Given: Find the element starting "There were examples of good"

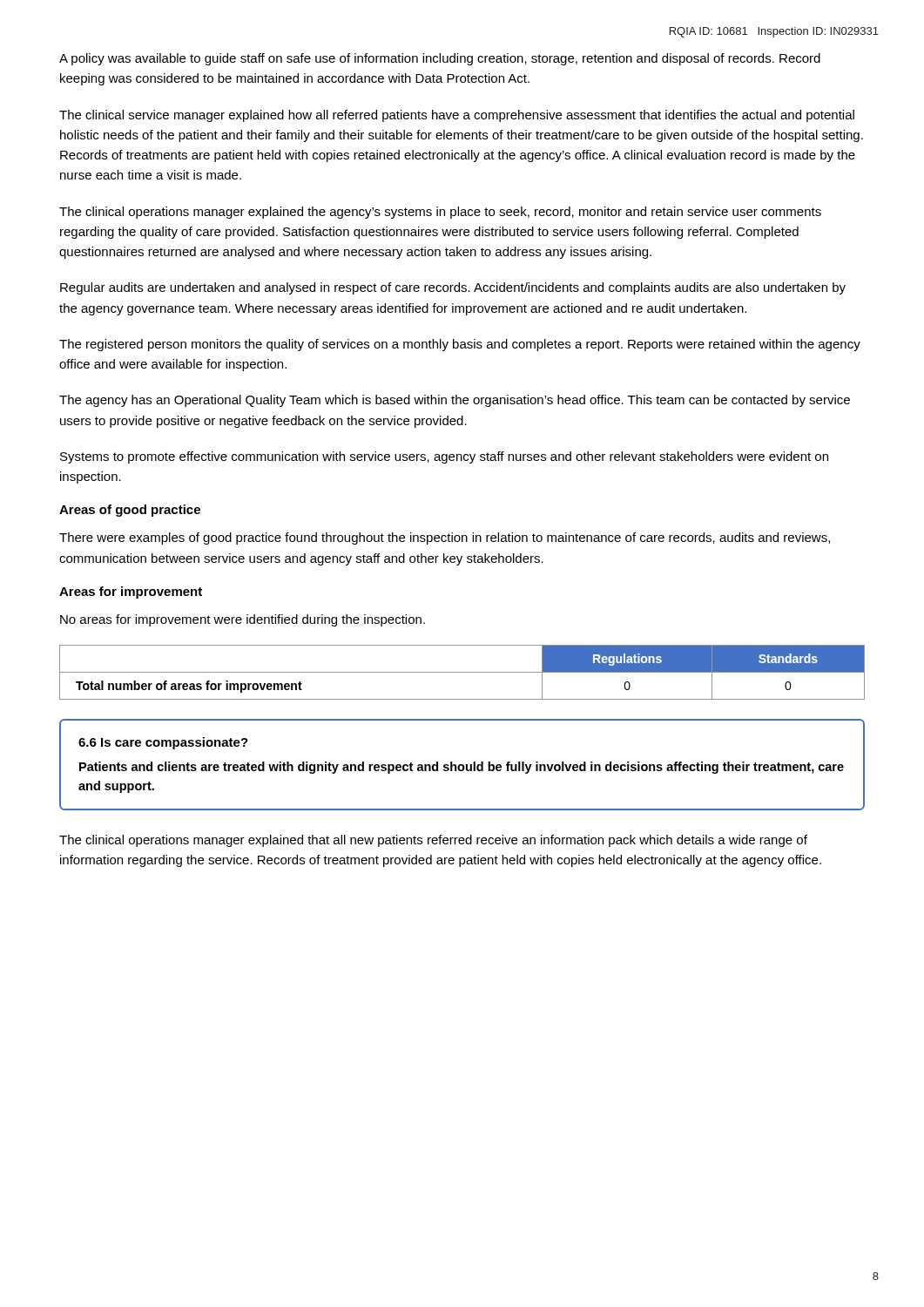Looking at the screenshot, I should pyautogui.click(x=445, y=548).
